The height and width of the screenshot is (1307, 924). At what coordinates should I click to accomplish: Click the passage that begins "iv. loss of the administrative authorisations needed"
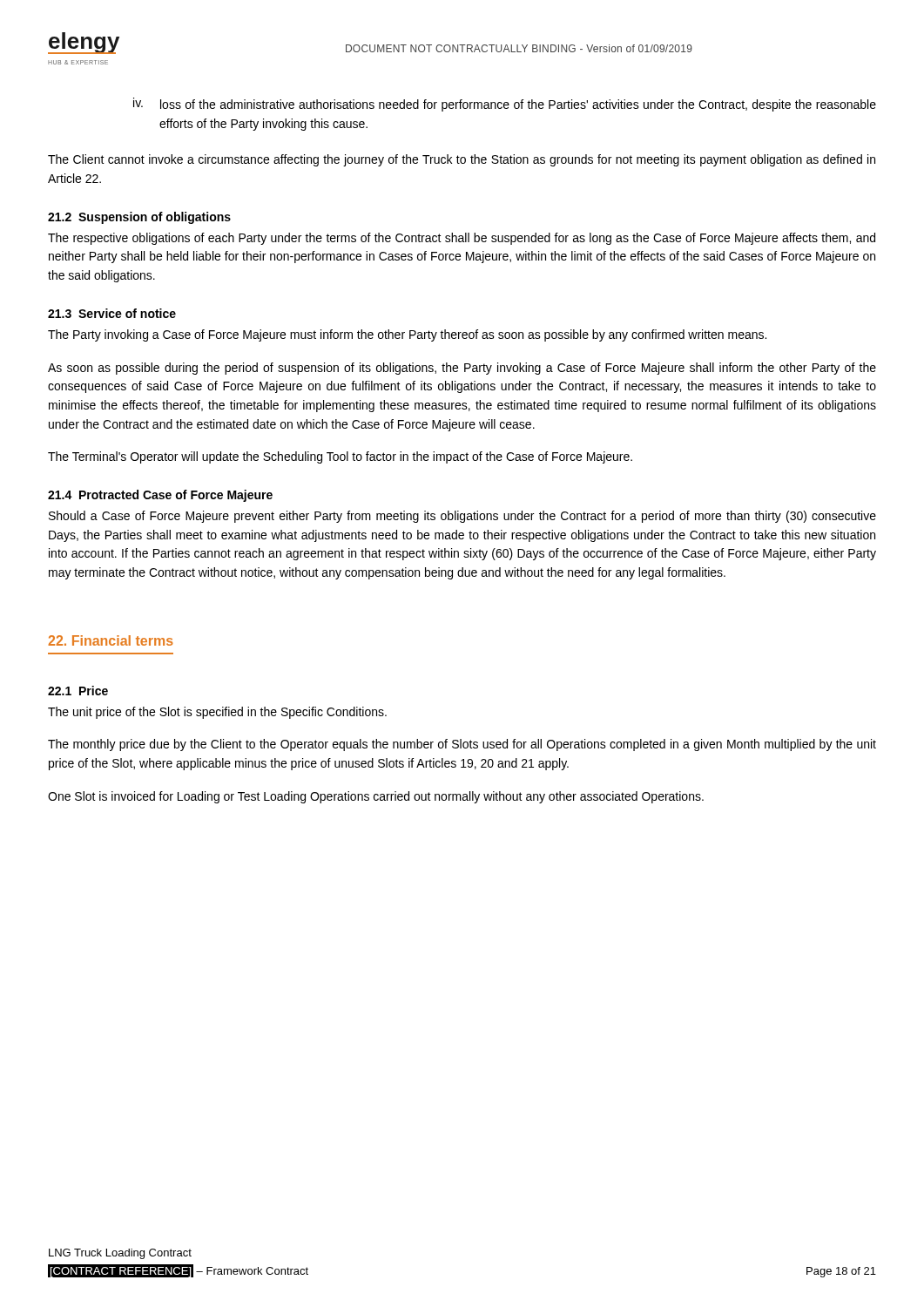462,115
